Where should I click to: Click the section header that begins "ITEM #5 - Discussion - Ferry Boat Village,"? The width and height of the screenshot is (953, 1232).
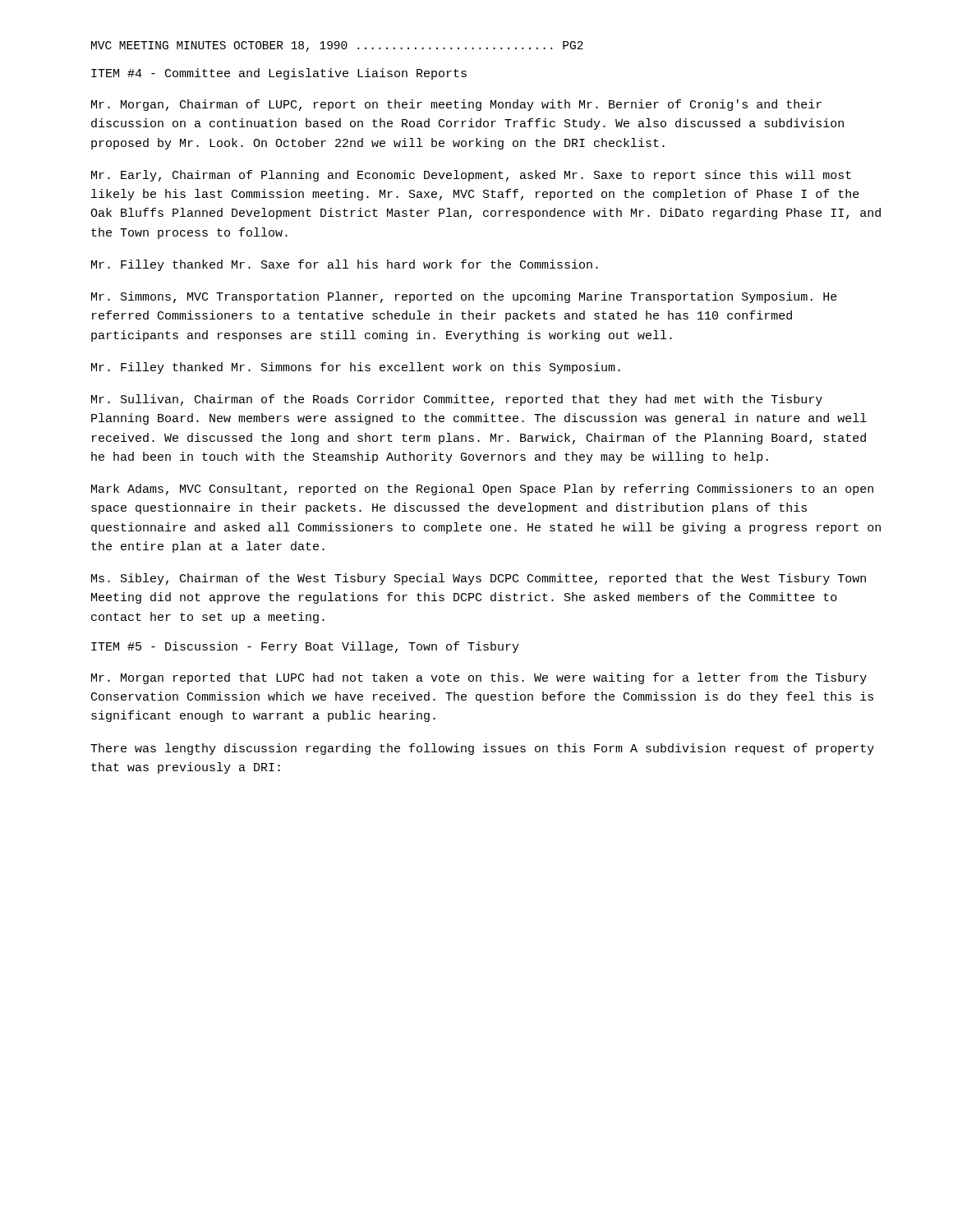pos(305,647)
